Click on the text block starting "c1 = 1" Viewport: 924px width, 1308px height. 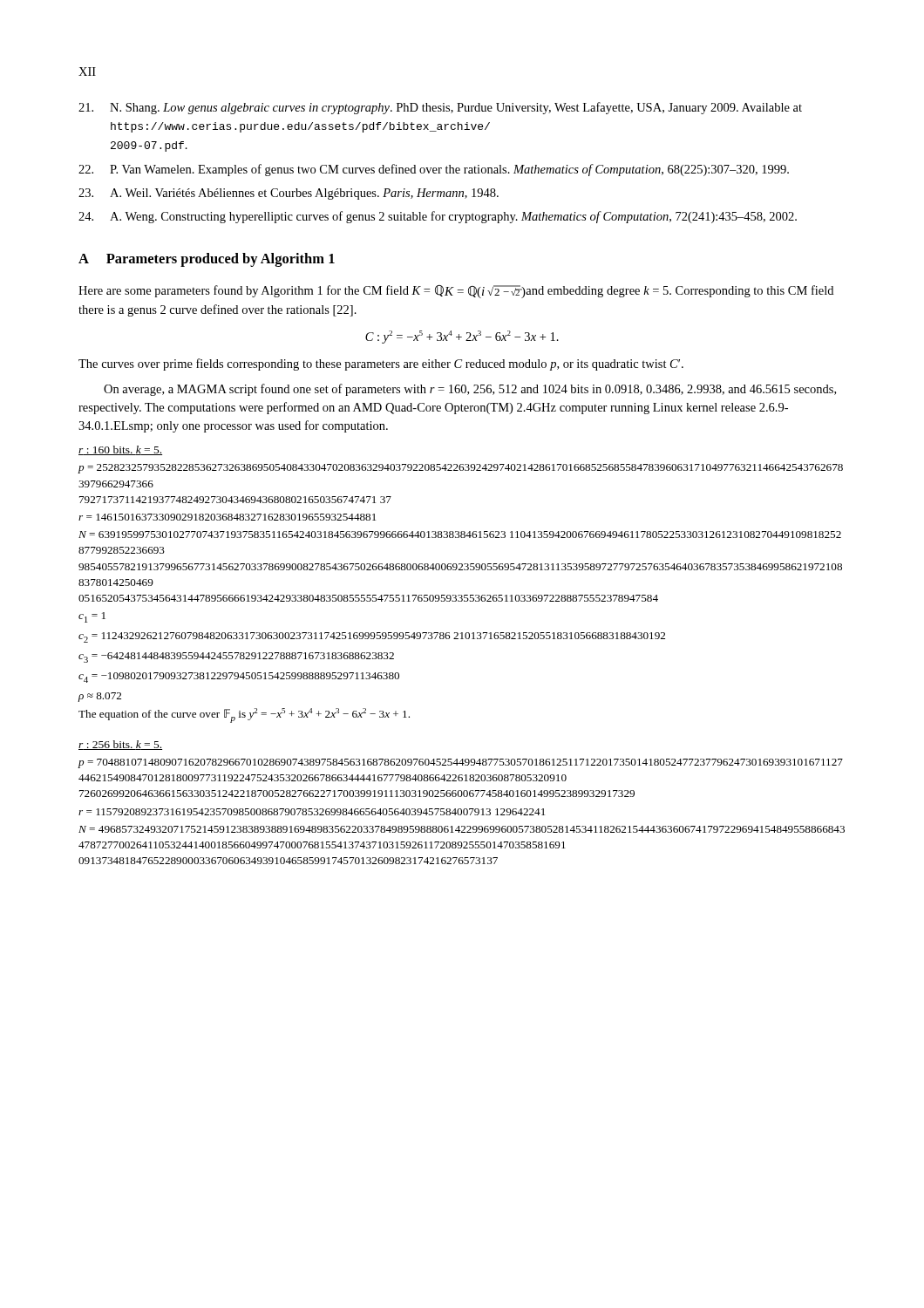pos(92,617)
